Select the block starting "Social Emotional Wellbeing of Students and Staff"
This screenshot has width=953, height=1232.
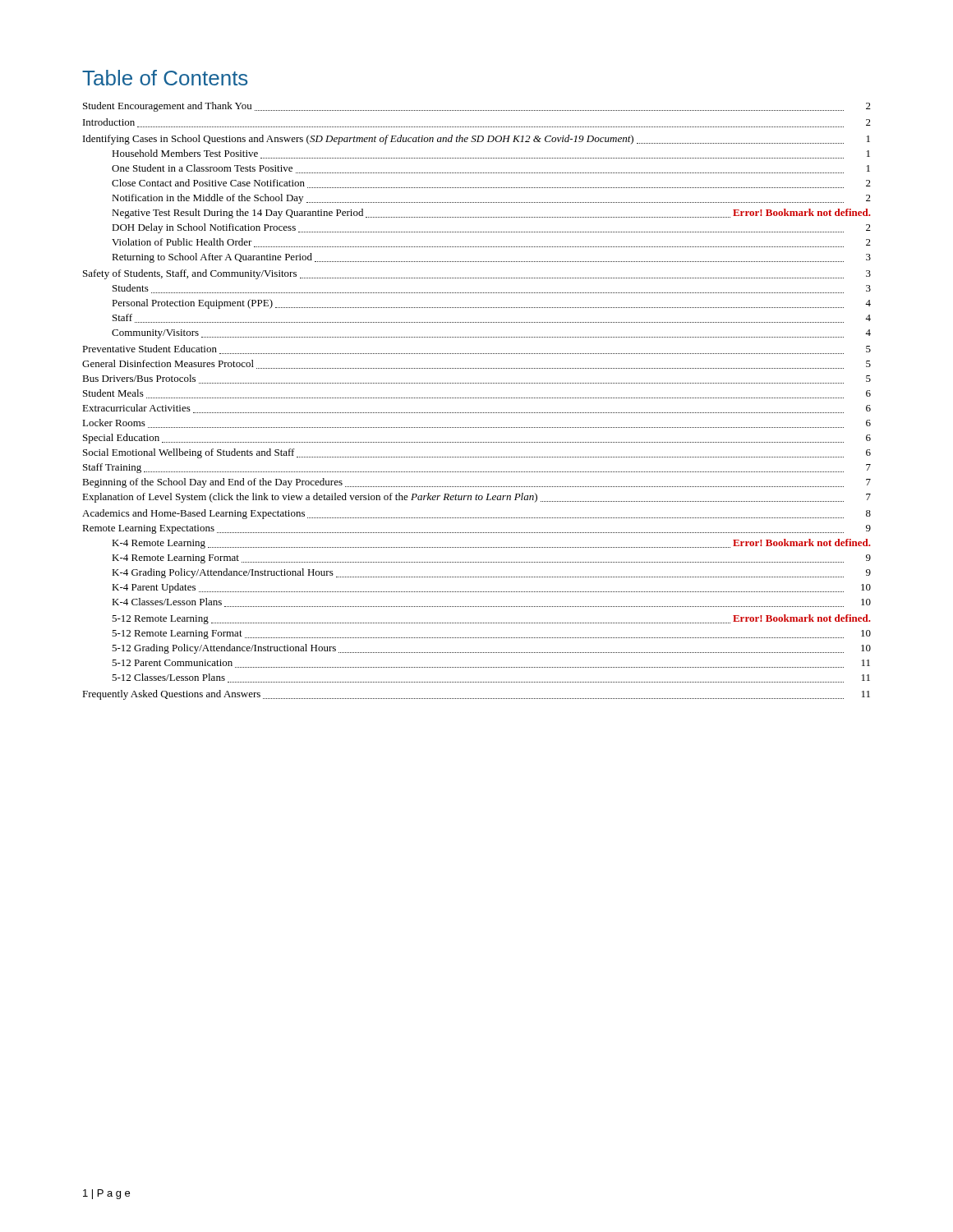tap(476, 453)
